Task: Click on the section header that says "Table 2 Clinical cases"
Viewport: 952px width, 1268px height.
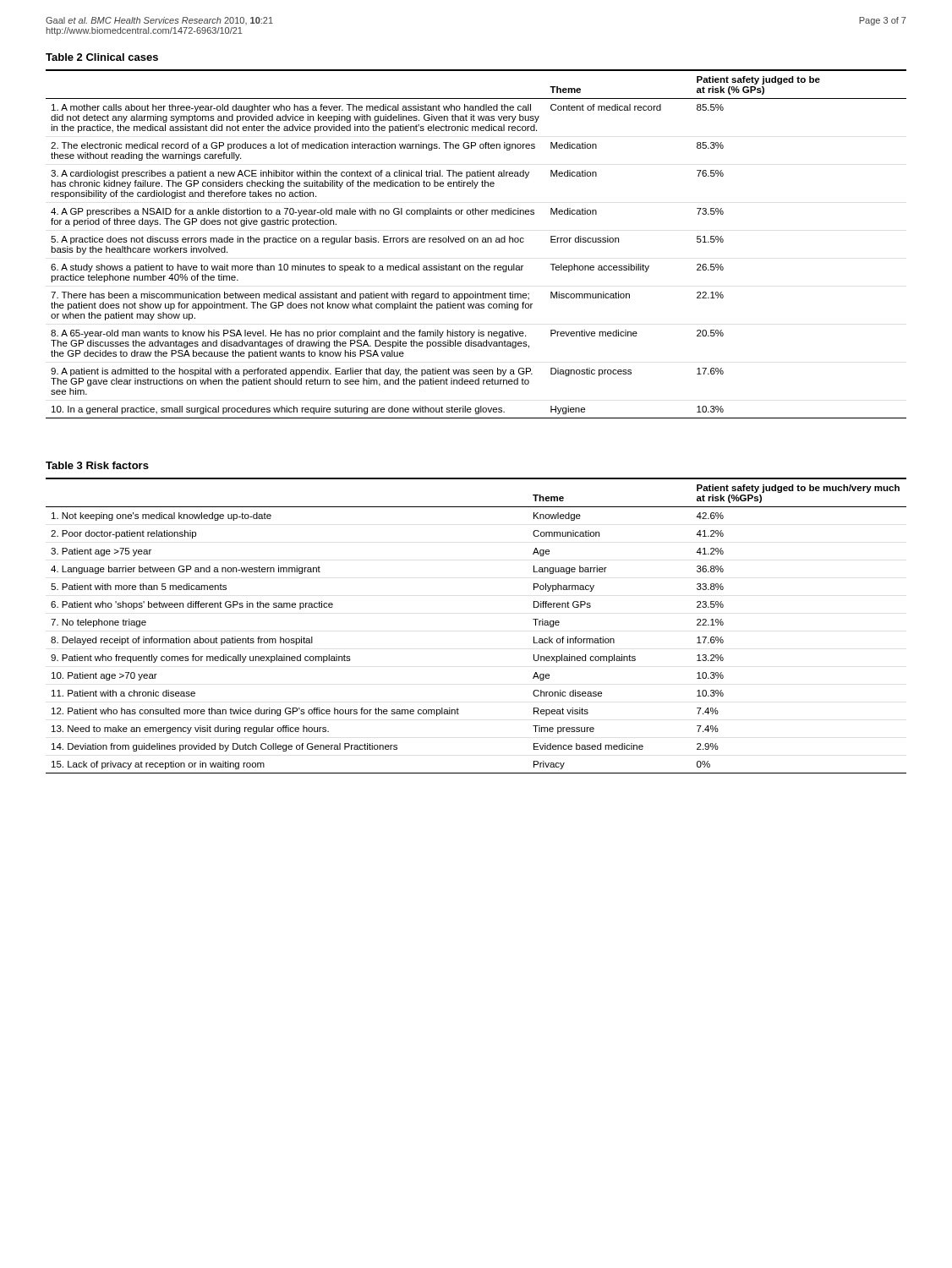Action: point(102,57)
